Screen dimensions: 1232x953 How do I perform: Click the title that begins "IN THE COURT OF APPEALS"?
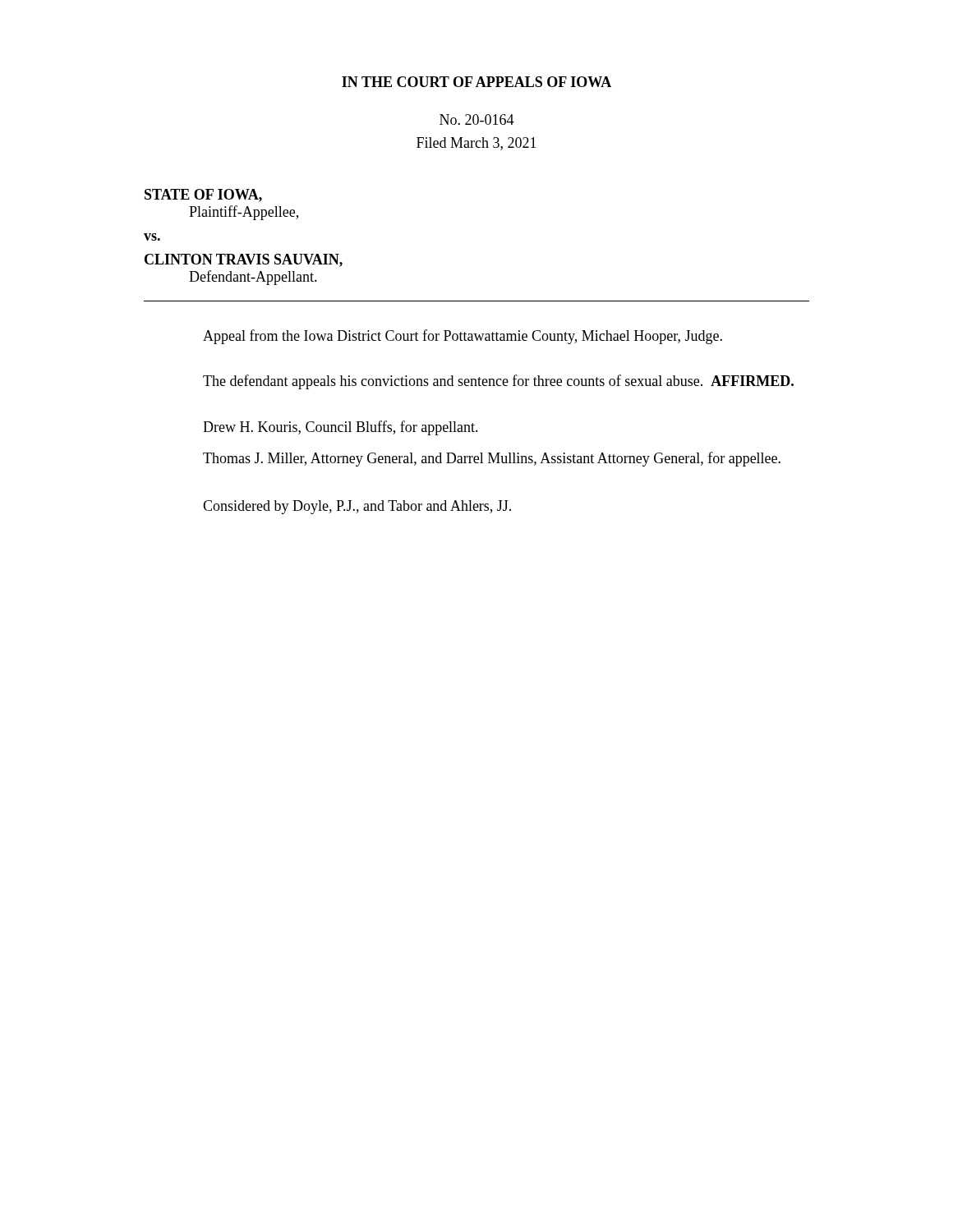point(476,82)
